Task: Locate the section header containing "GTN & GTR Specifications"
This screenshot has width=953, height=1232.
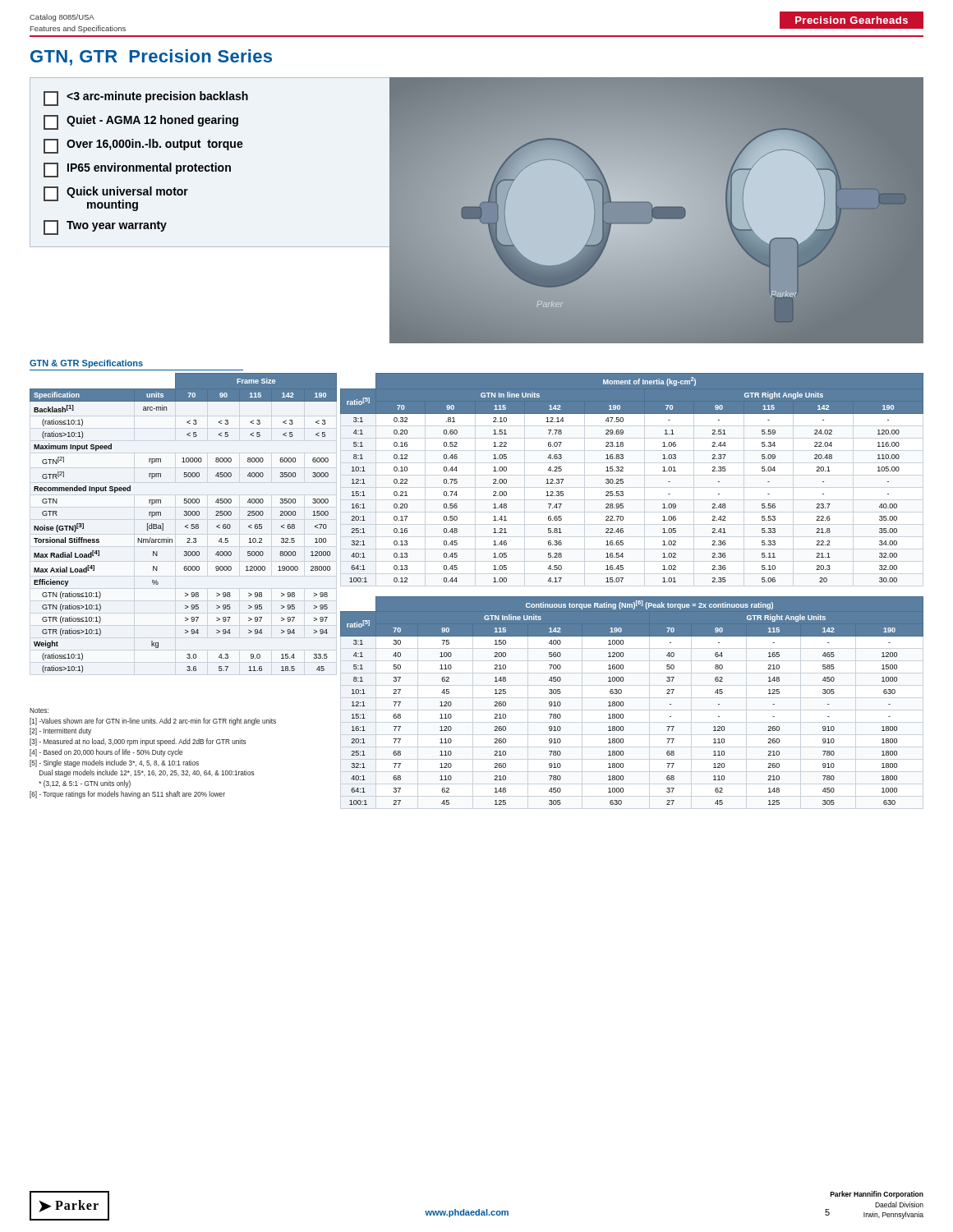Action: [86, 363]
